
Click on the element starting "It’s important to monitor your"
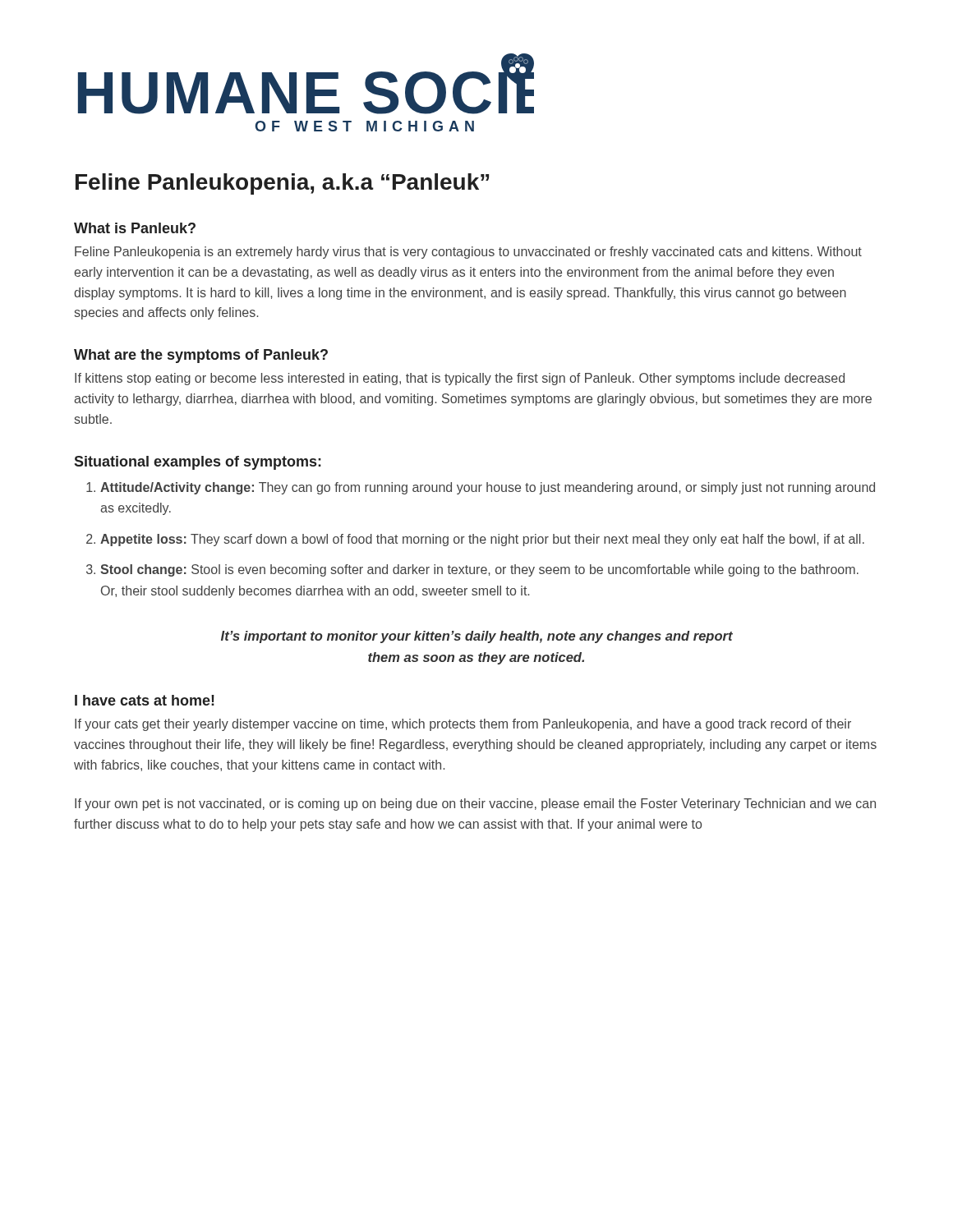476,646
